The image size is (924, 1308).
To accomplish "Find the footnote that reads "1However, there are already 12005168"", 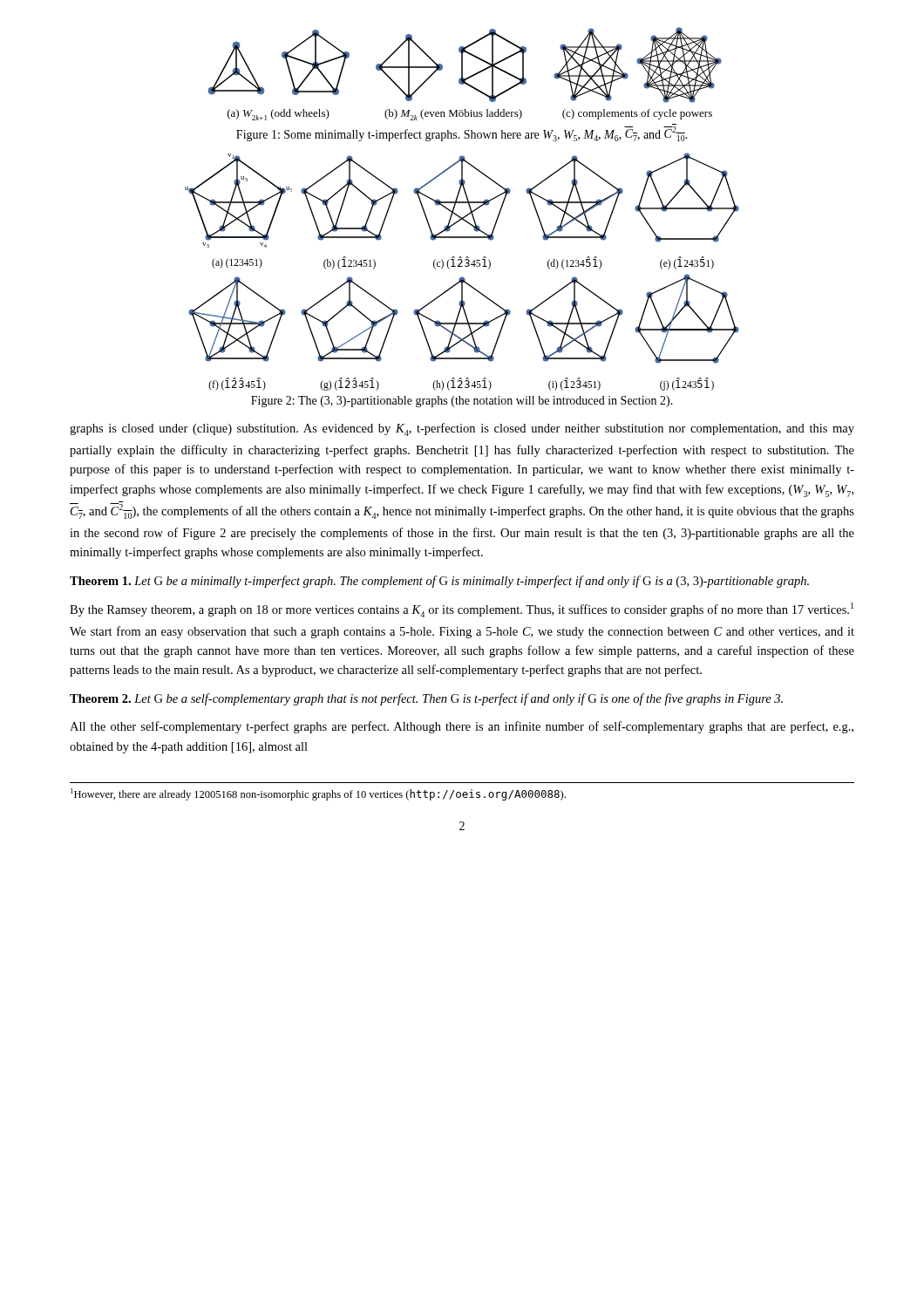I will 318,794.
